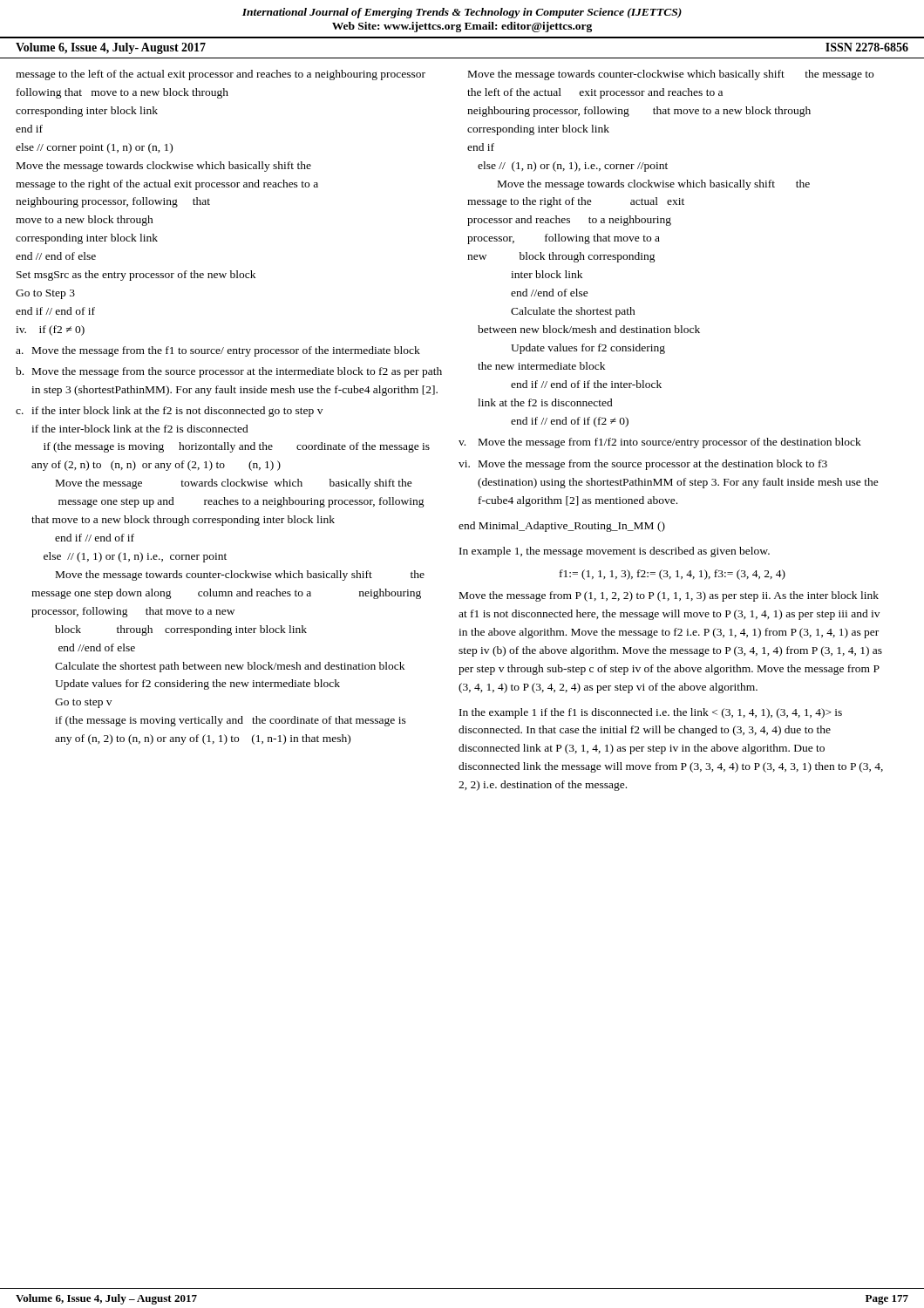Select the list item with the text "v. Move the"
Viewport: 924px width, 1308px height.
(660, 443)
